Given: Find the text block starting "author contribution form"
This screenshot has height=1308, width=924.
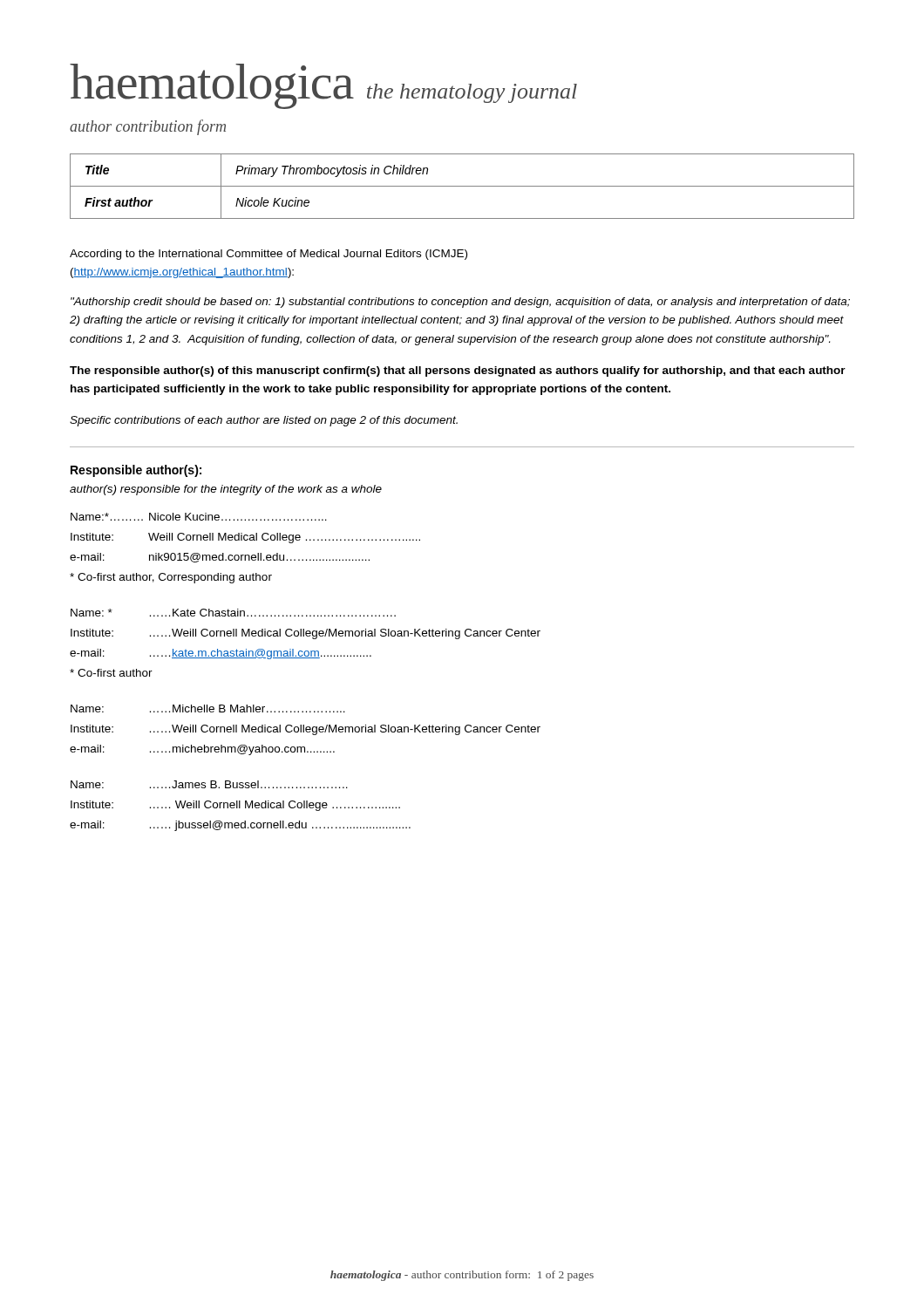Looking at the screenshot, I should pos(148,126).
